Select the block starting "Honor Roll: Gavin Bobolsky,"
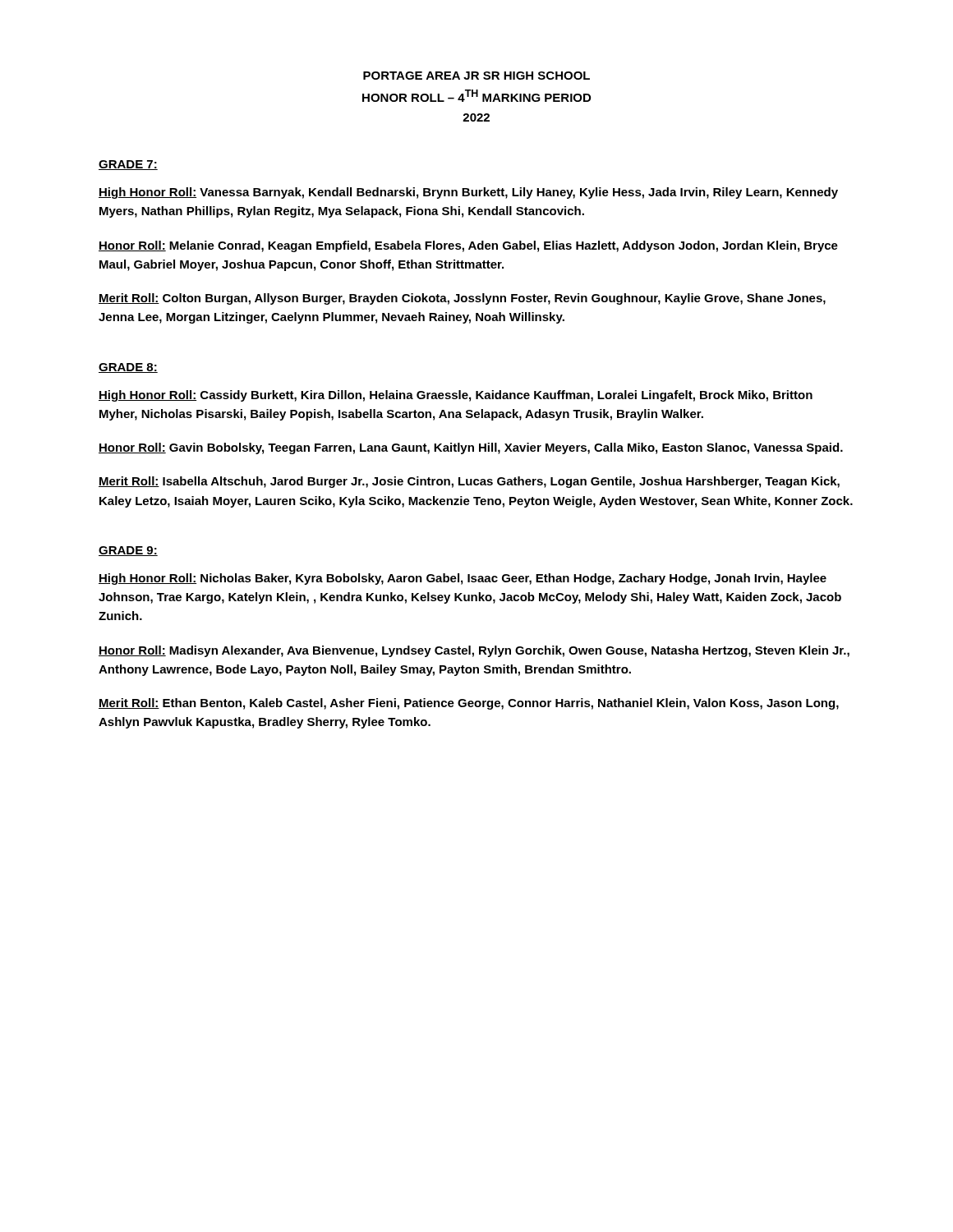The image size is (953, 1232). (471, 447)
